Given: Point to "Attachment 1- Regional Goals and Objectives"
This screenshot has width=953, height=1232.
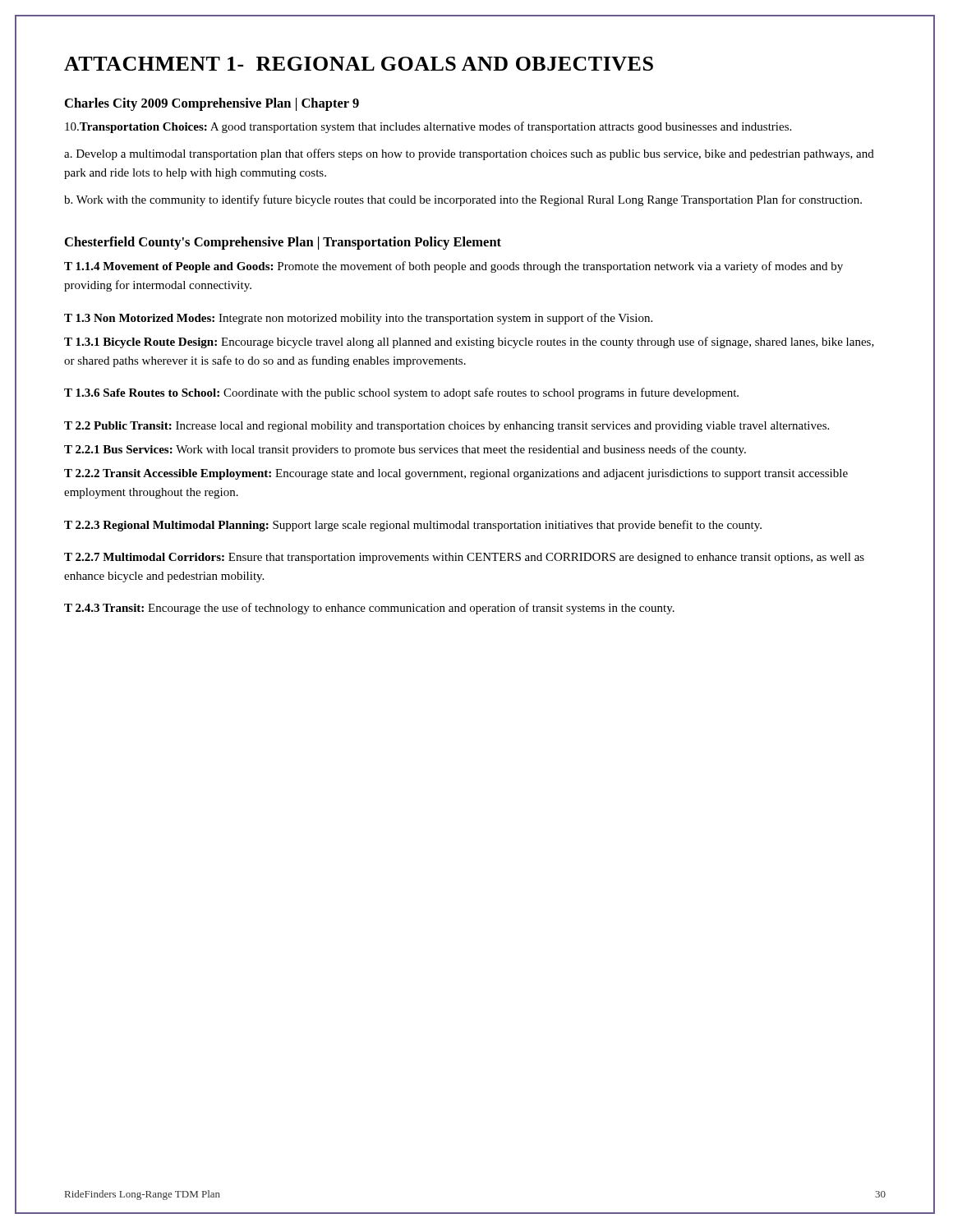Looking at the screenshot, I should click(x=359, y=64).
